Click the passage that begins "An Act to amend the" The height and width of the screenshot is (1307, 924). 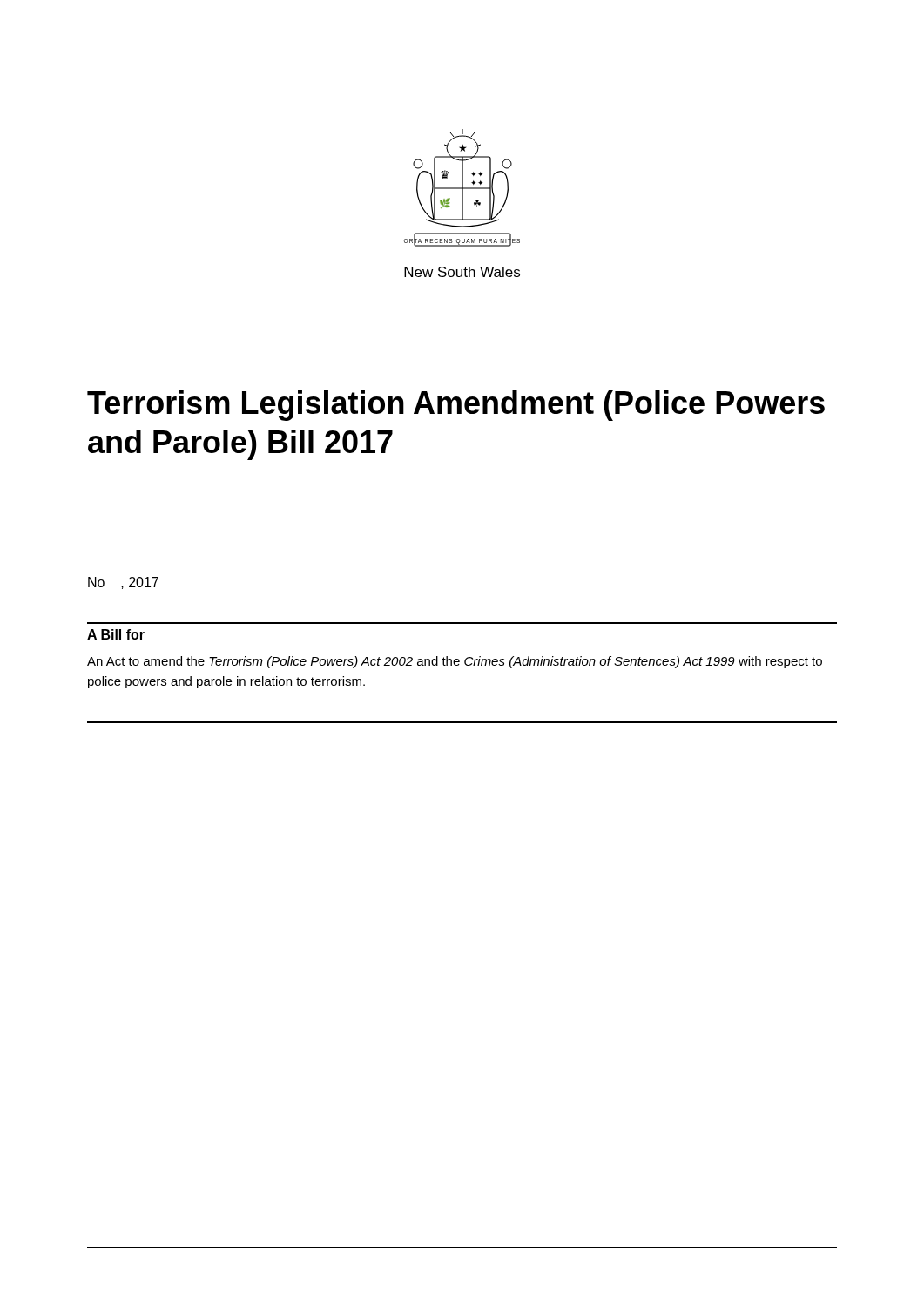coord(455,671)
